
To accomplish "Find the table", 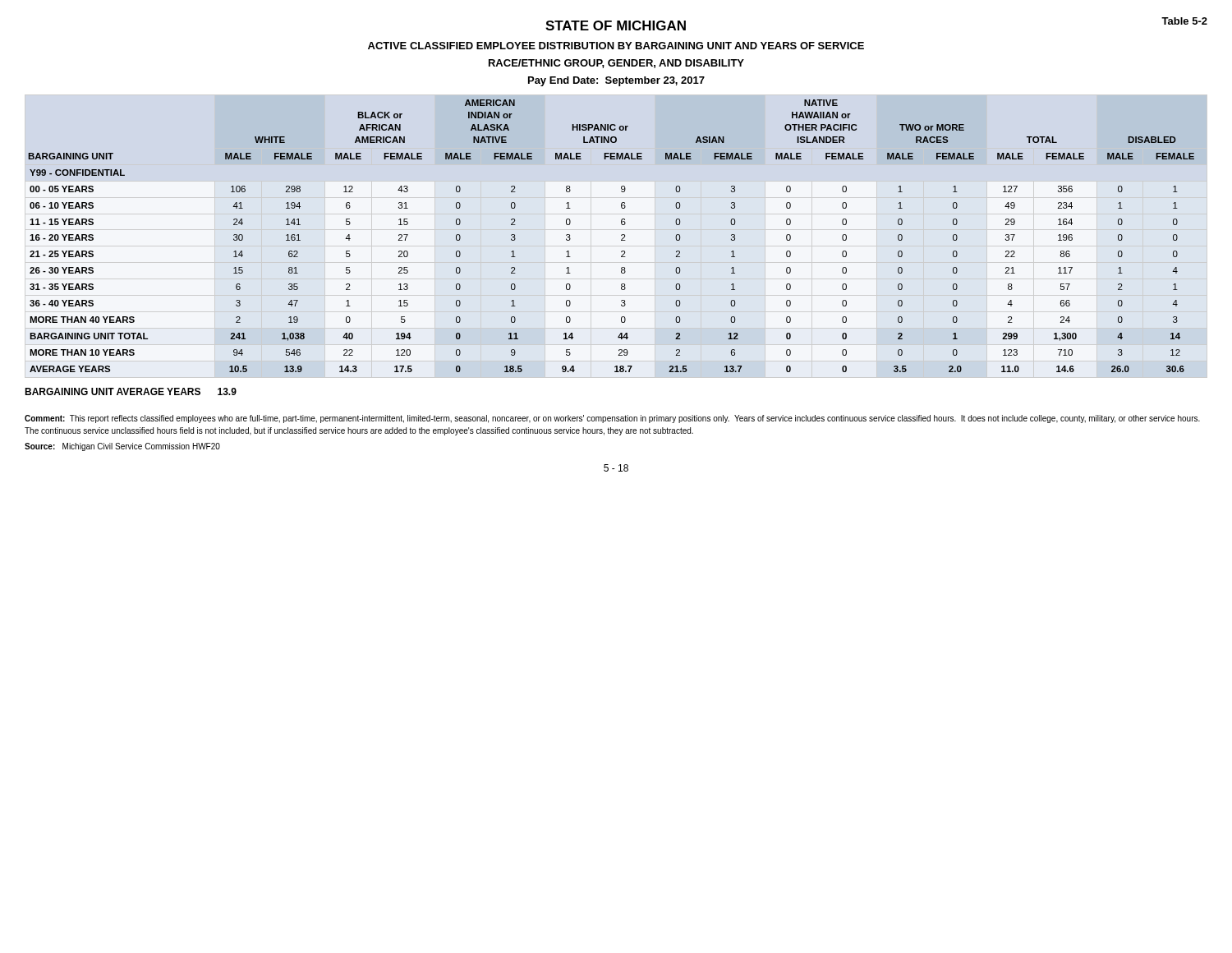I will (616, 236).
